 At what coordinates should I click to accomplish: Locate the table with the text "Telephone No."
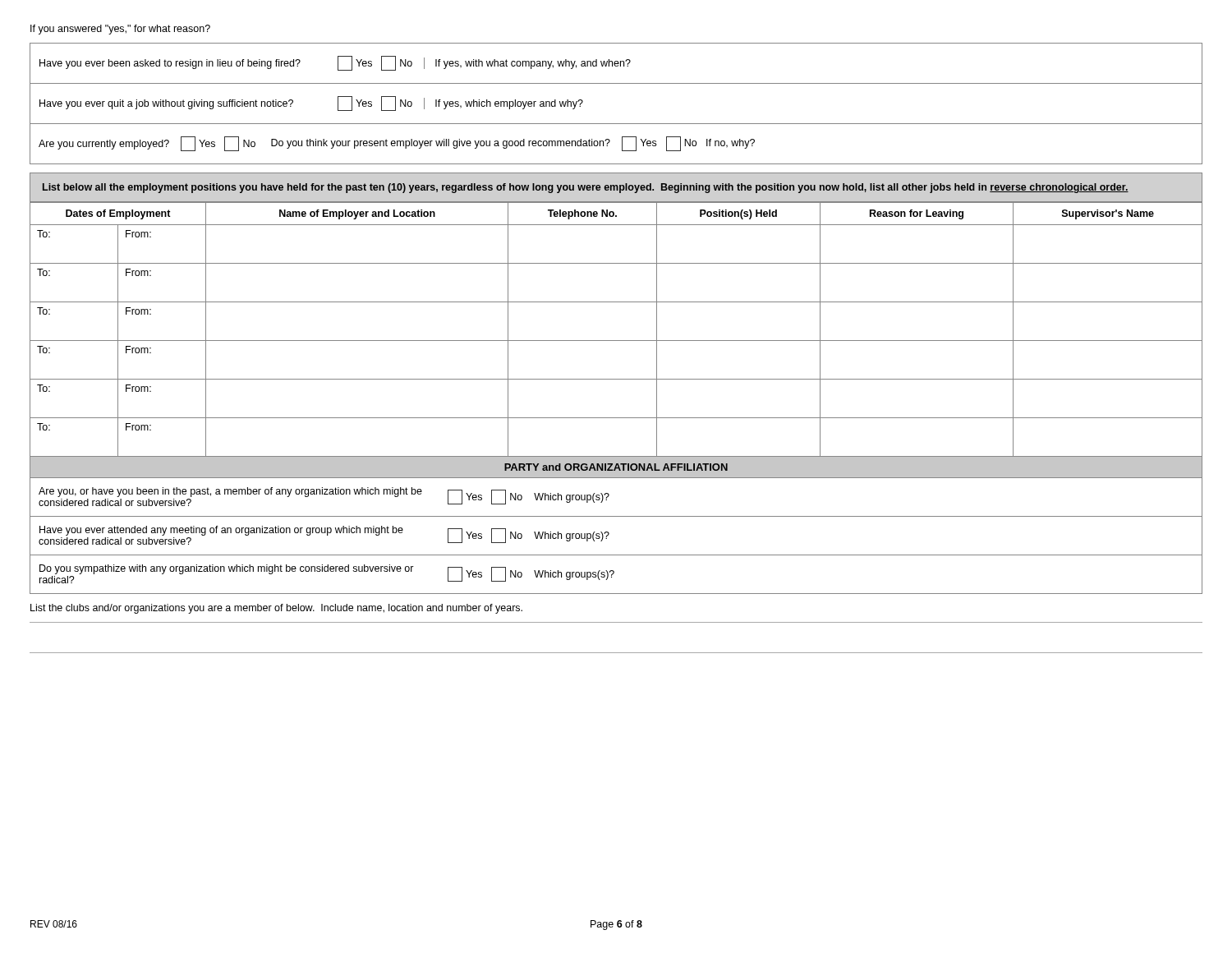click(x=616, y=329)
